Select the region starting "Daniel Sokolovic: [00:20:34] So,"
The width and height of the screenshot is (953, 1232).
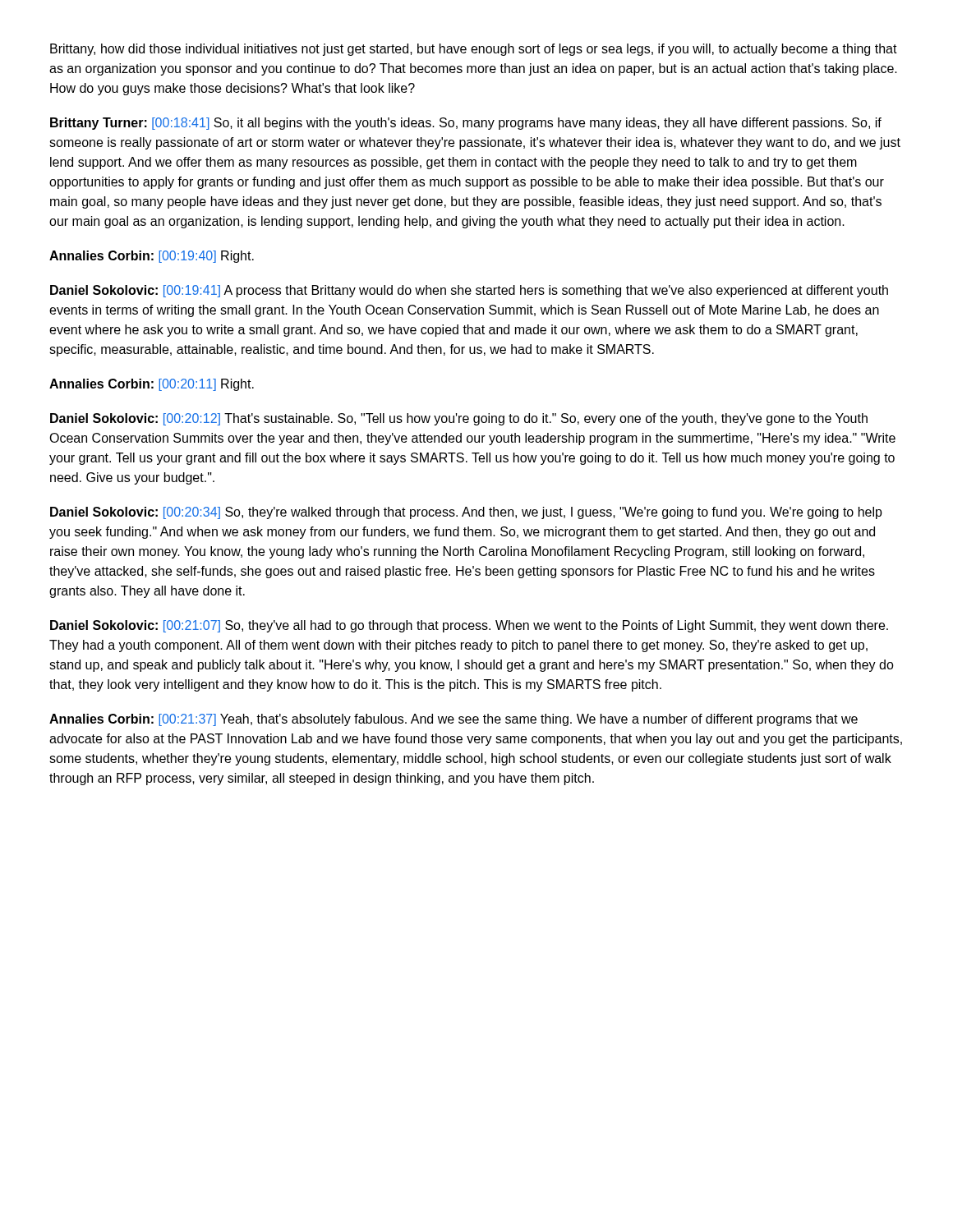coord(466,552)
